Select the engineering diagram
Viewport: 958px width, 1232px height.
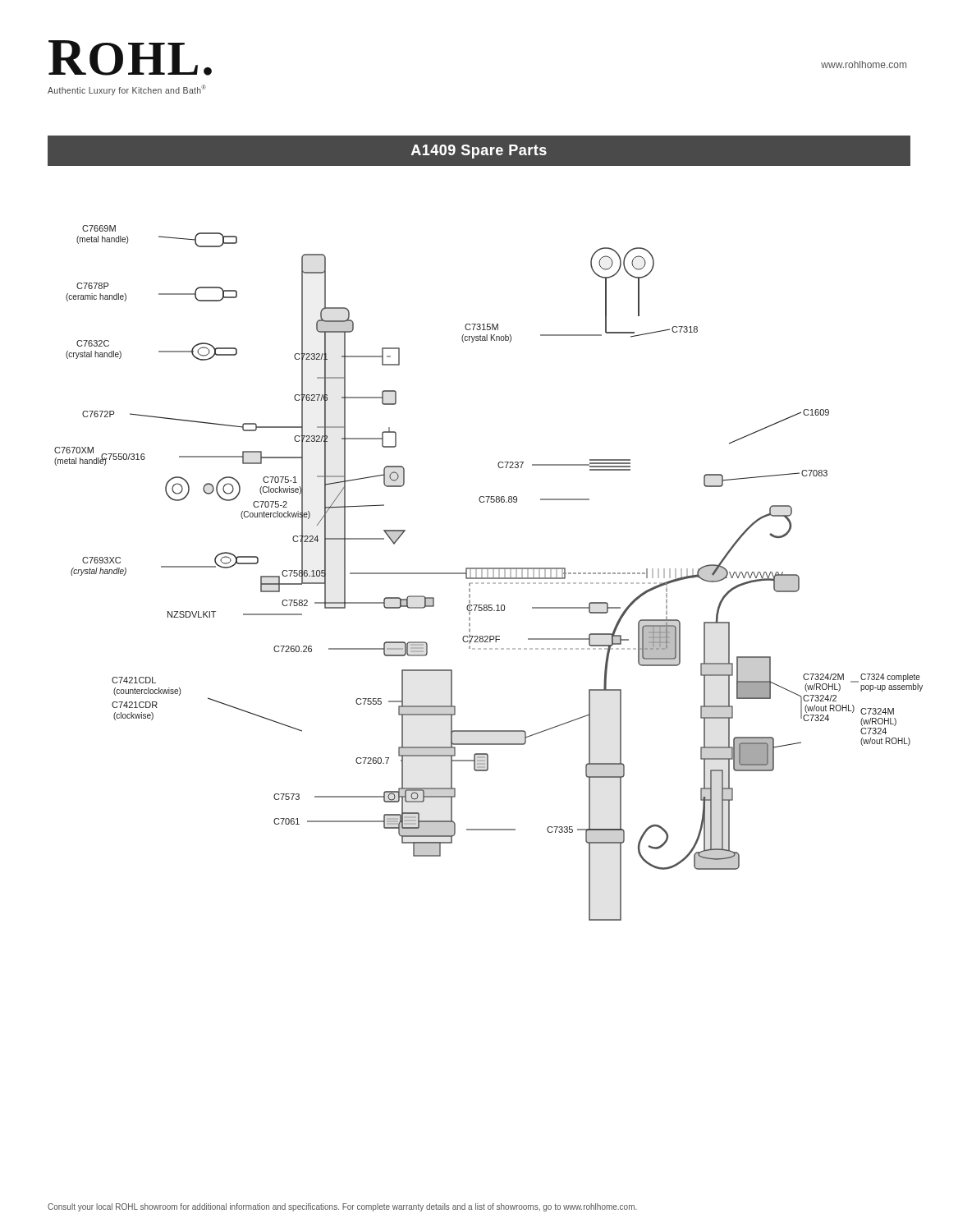479,657
